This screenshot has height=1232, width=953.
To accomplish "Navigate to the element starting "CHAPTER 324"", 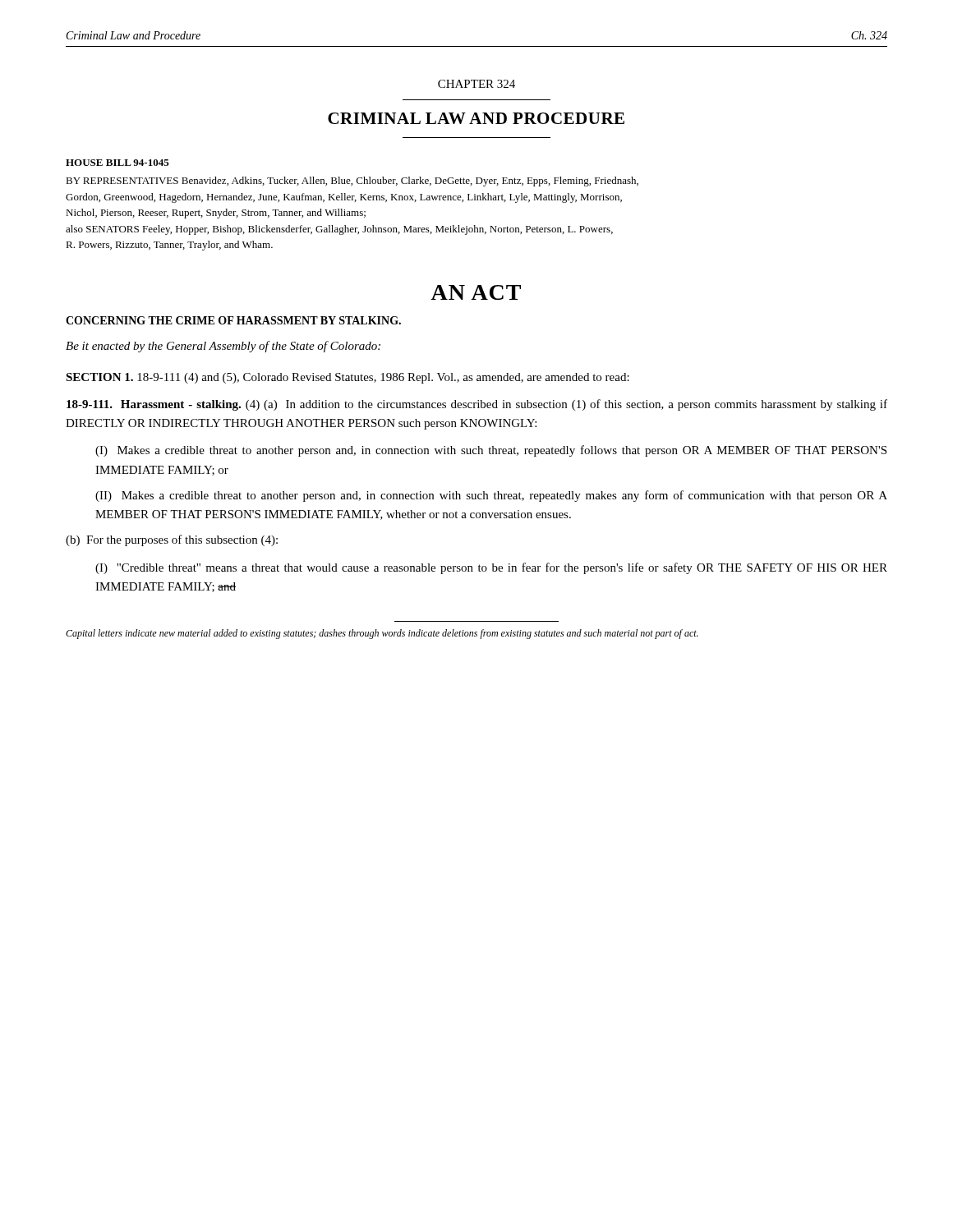I will click(x=476, y=84).
